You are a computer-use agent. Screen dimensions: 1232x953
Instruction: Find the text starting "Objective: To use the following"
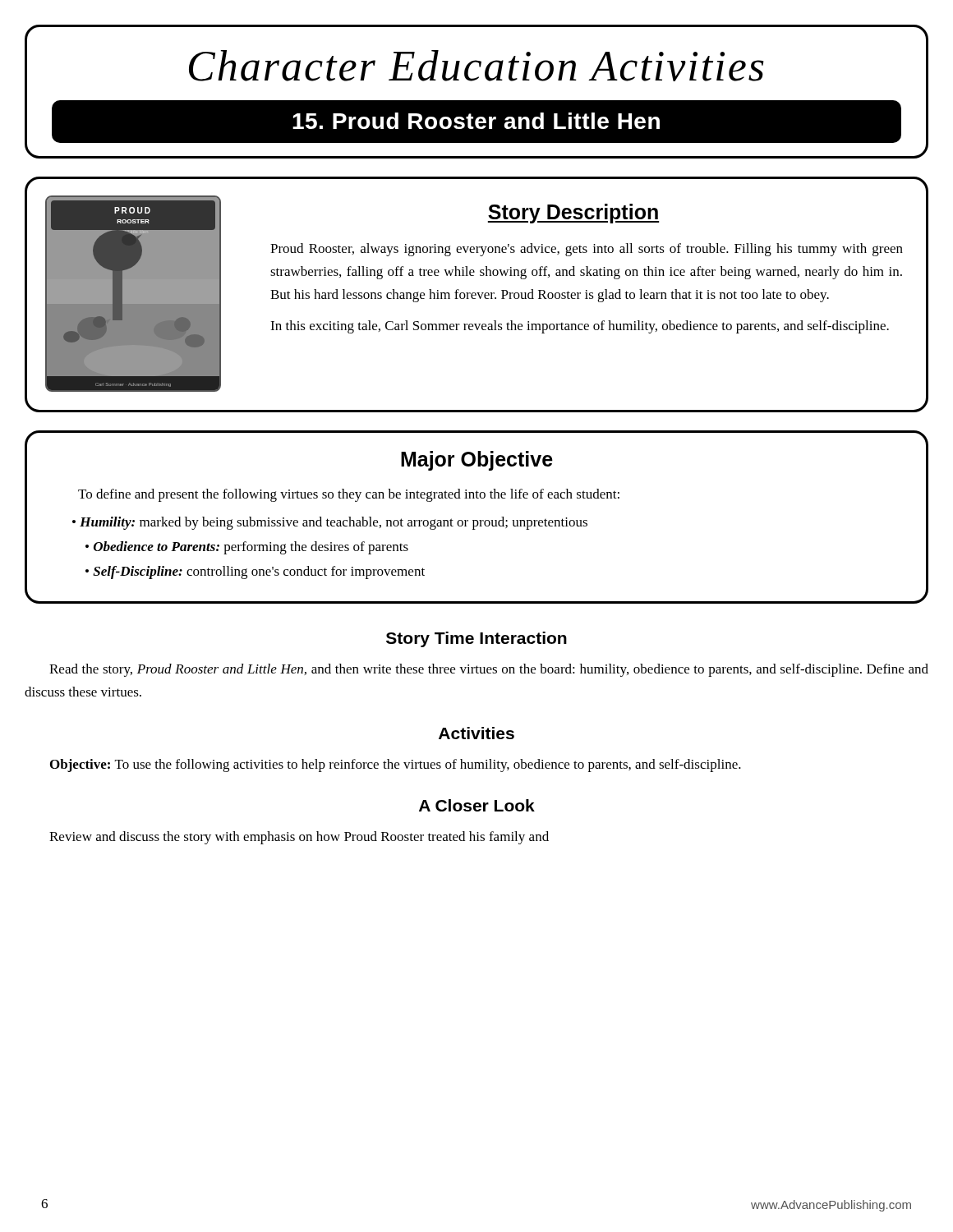395,765
